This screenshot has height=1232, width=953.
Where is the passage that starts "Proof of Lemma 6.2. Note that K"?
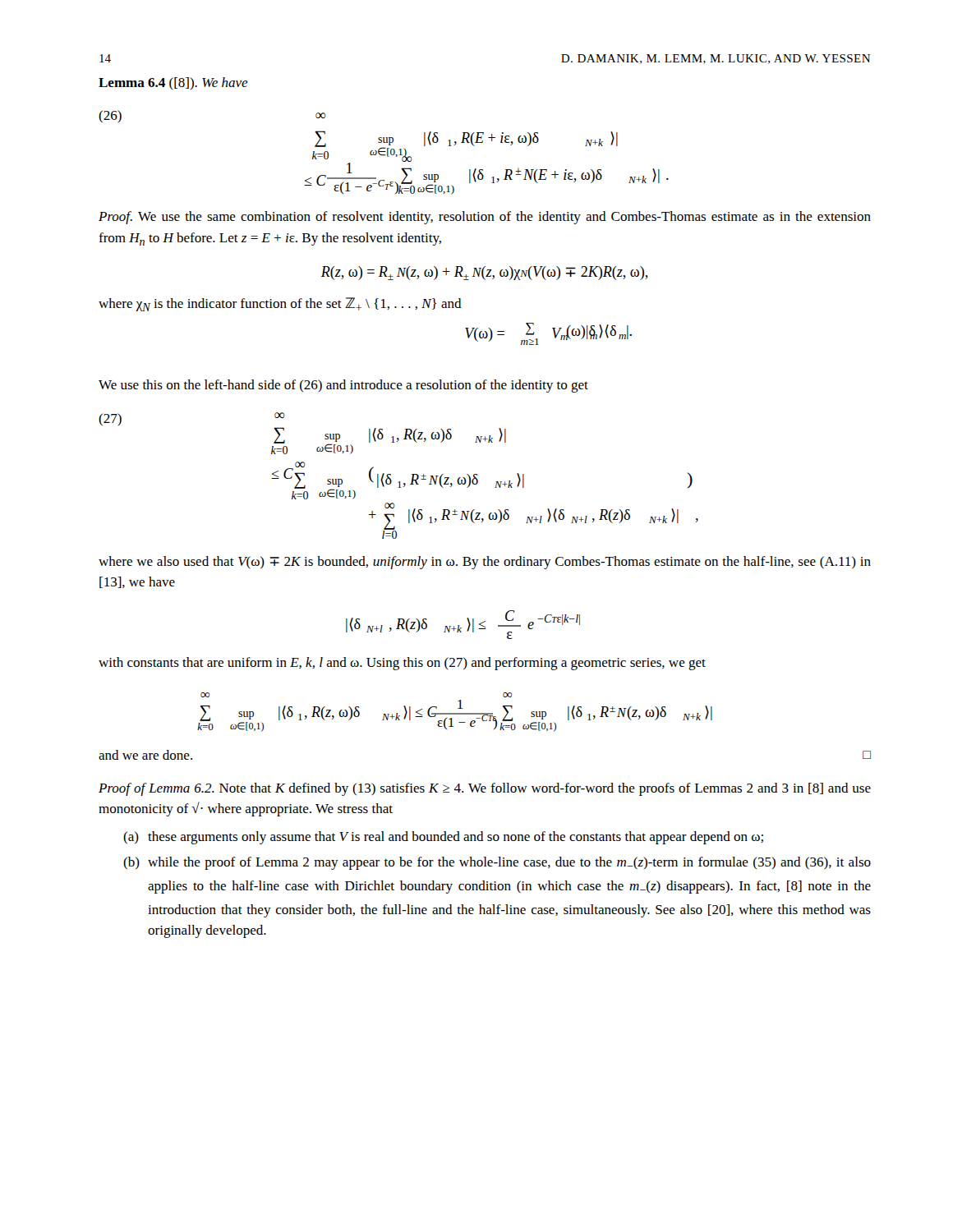(x=485, y=798)
